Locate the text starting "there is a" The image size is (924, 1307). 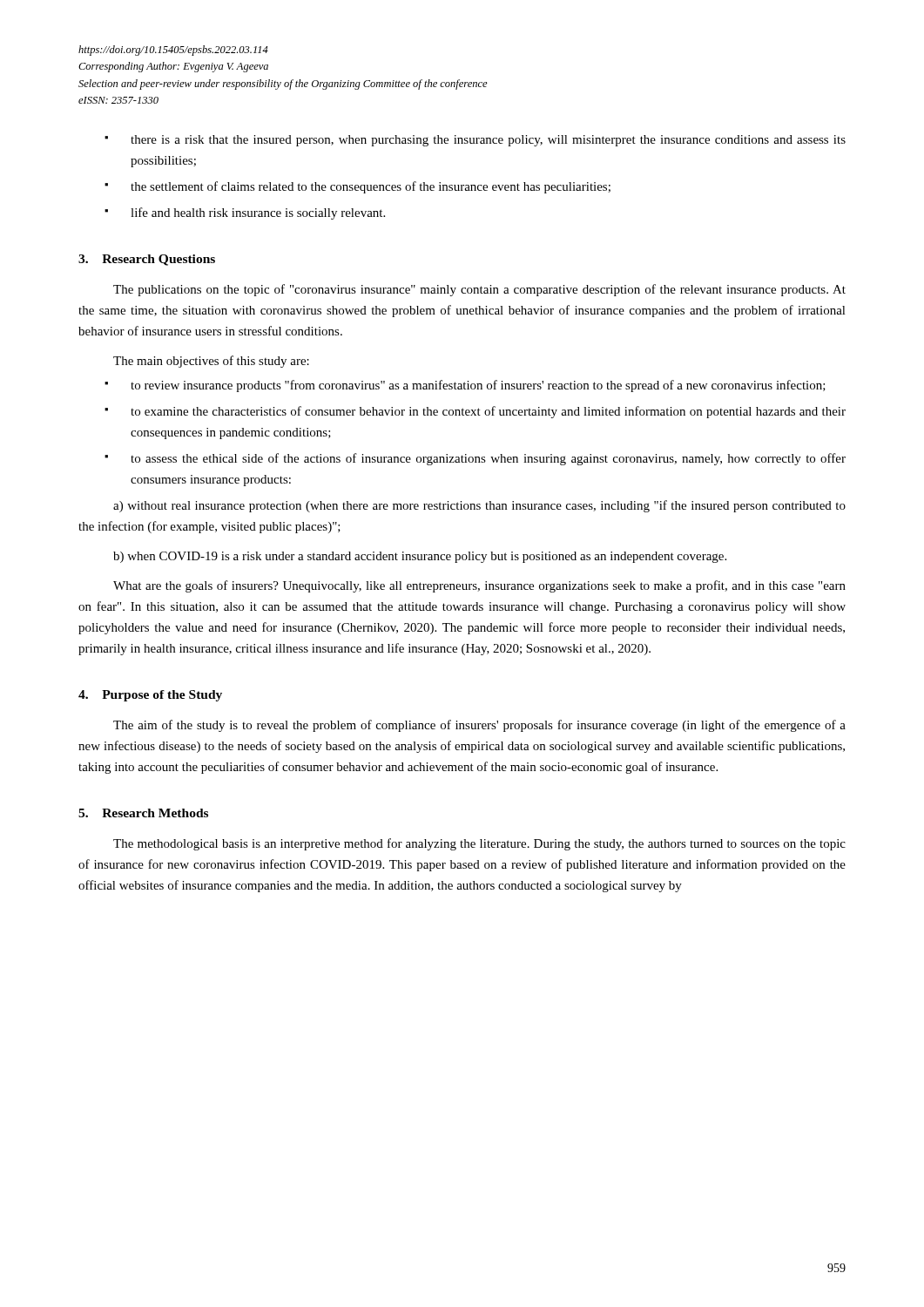(488, 149)
